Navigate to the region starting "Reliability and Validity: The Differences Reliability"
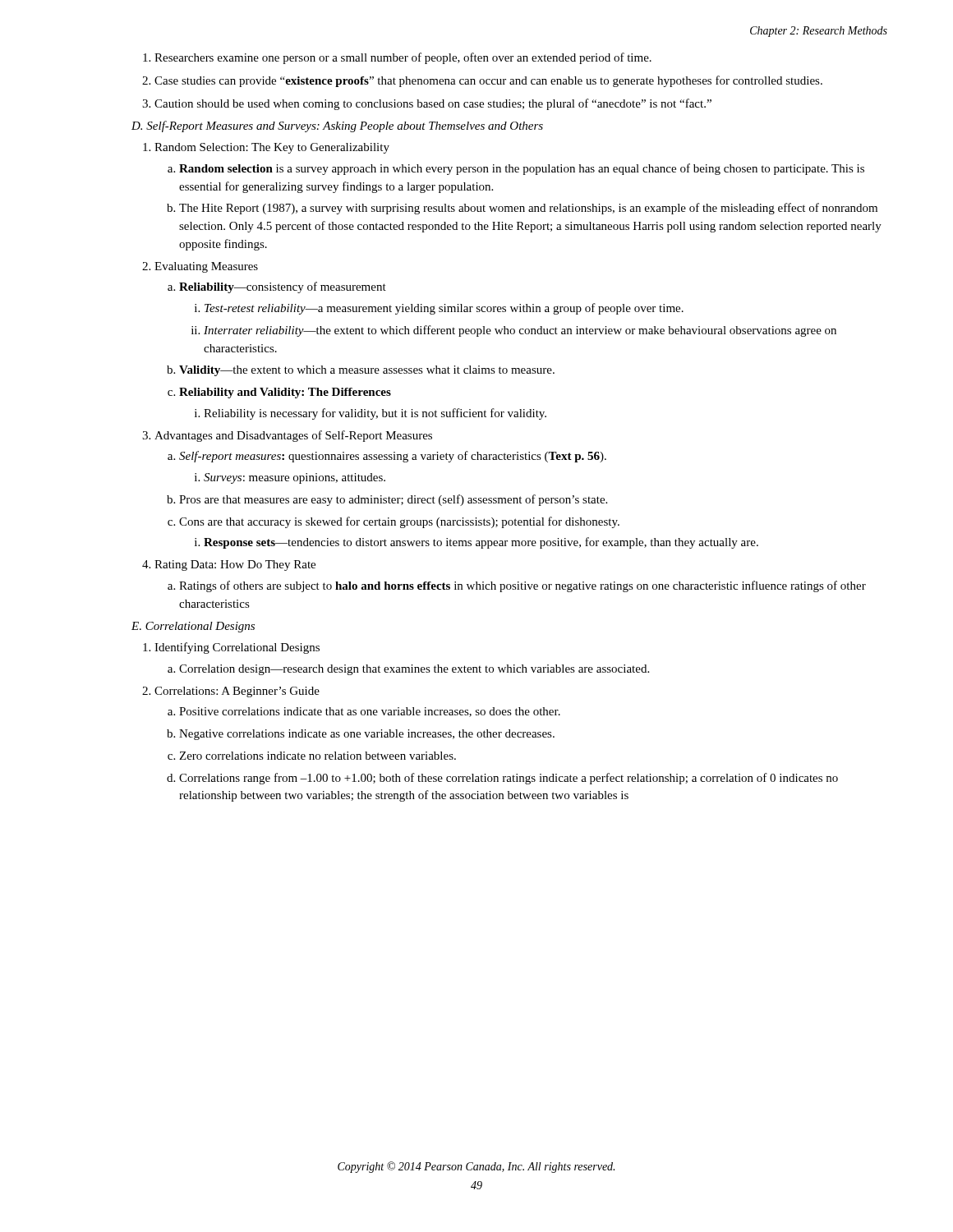The width and height of the screenshot is (953, 1232). click(533, 404)
